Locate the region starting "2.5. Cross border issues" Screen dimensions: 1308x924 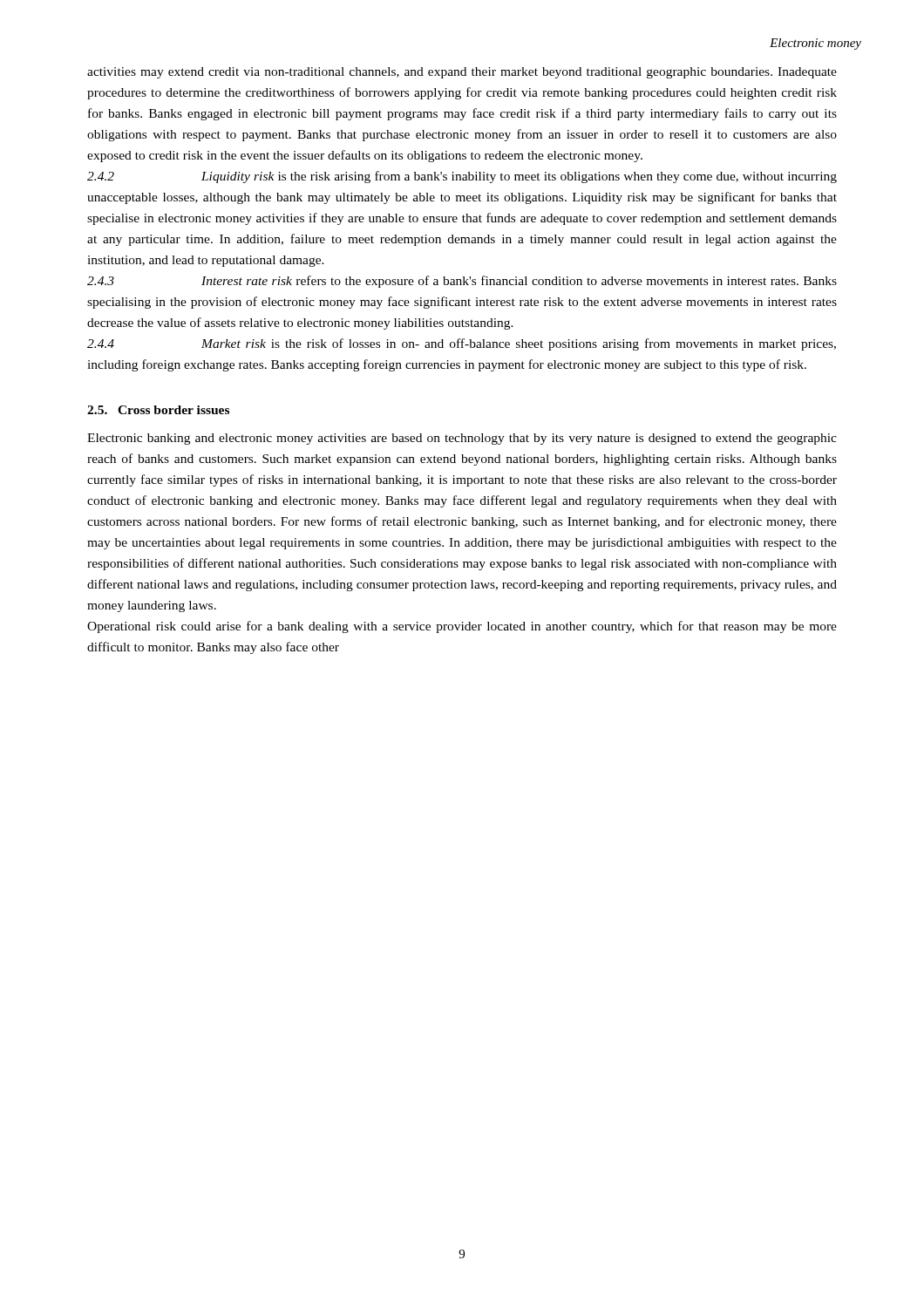click(x=158, y=410)
